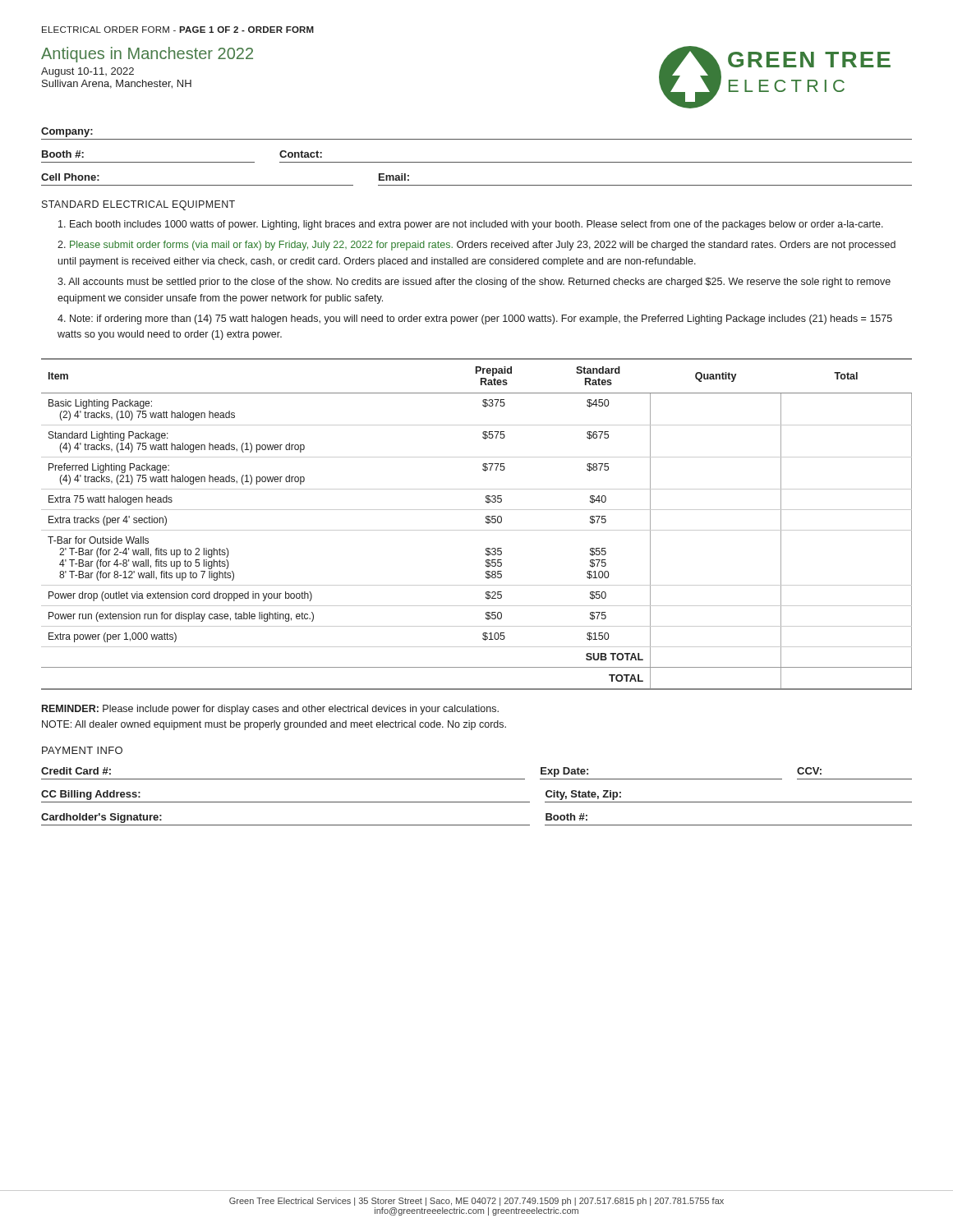Click on the list item that says "Each booth includes 1000 watts of power."
This screenshot has height=1232, width=953.
click(x=470, y=224)
